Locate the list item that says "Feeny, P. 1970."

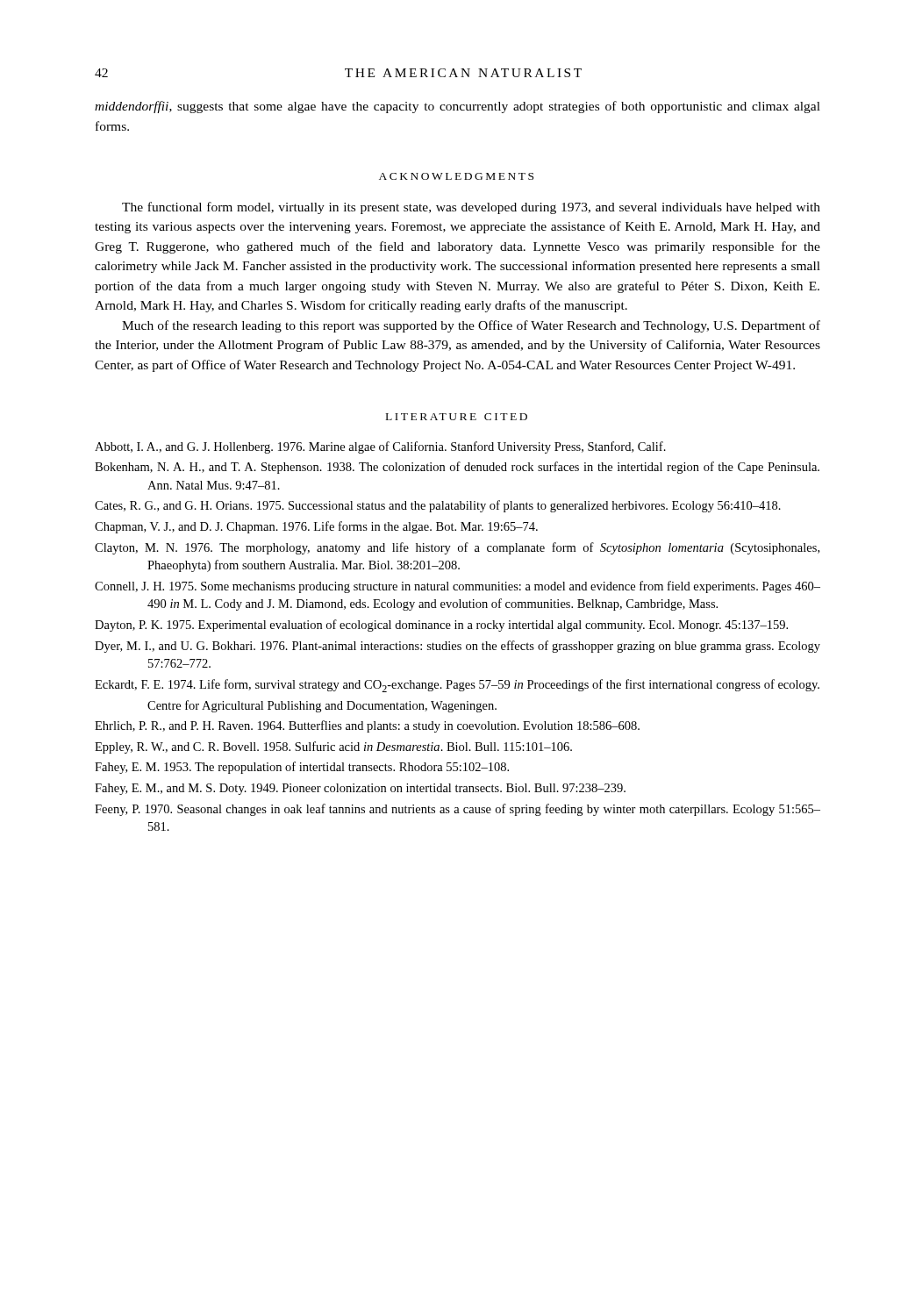pos(458,818)
